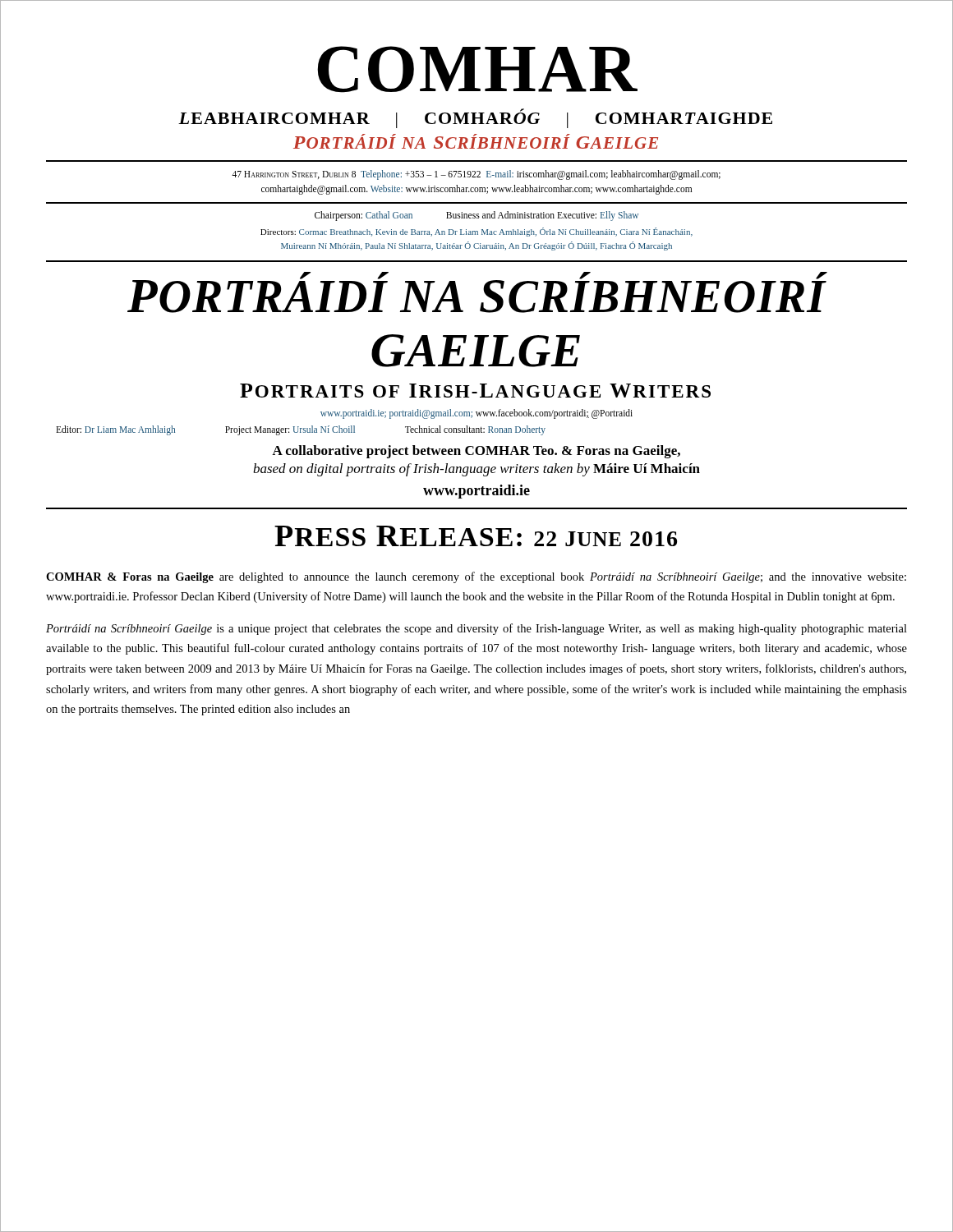Locate the block of text that opens with "Chairperson: Cathal Goan Business and Administration Executive:"
Image resolution: width=953 pixels, height=1232 pixels.
pyautogui.click(x=476, y=215)
